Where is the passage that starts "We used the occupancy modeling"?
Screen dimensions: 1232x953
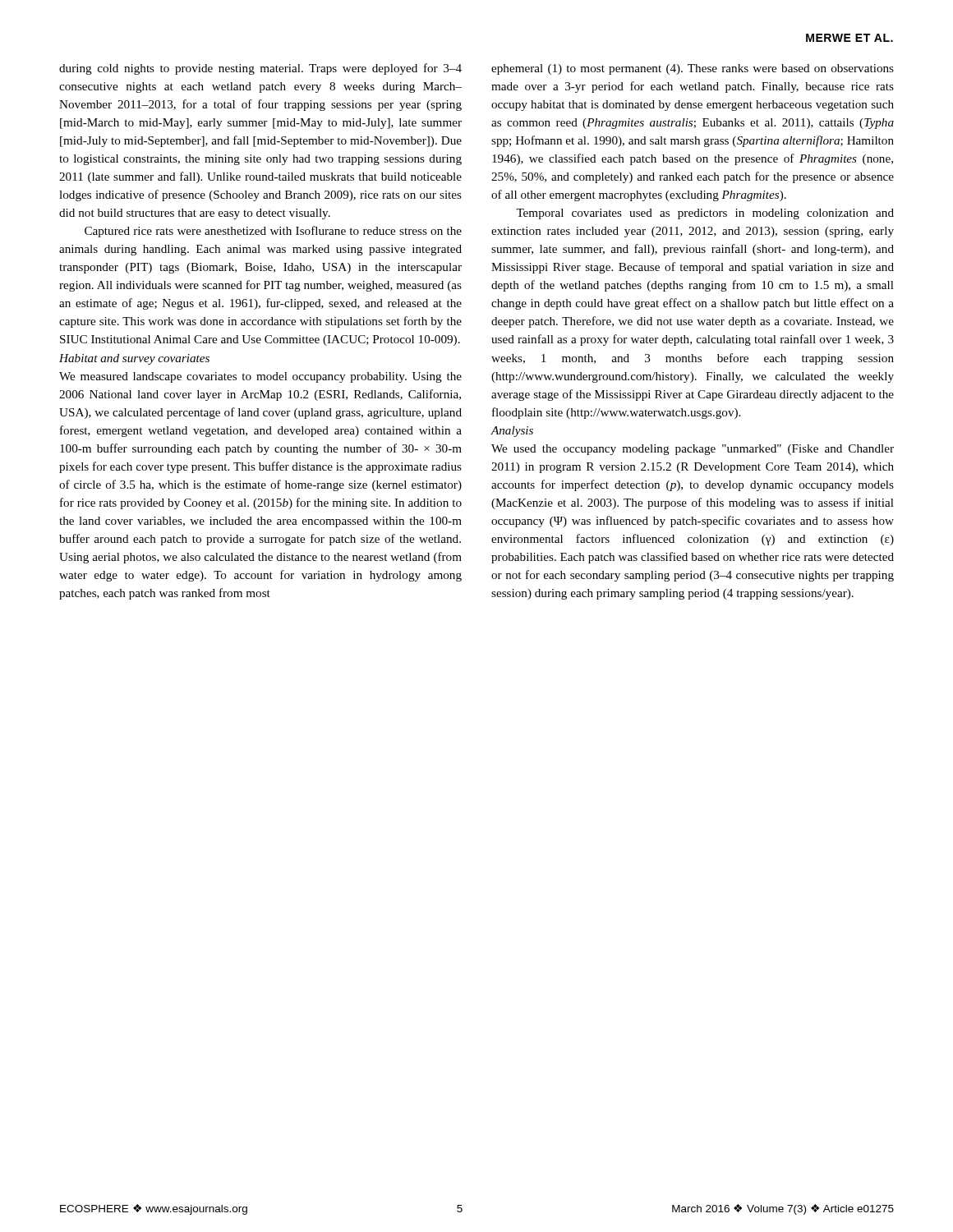point(693,521)
